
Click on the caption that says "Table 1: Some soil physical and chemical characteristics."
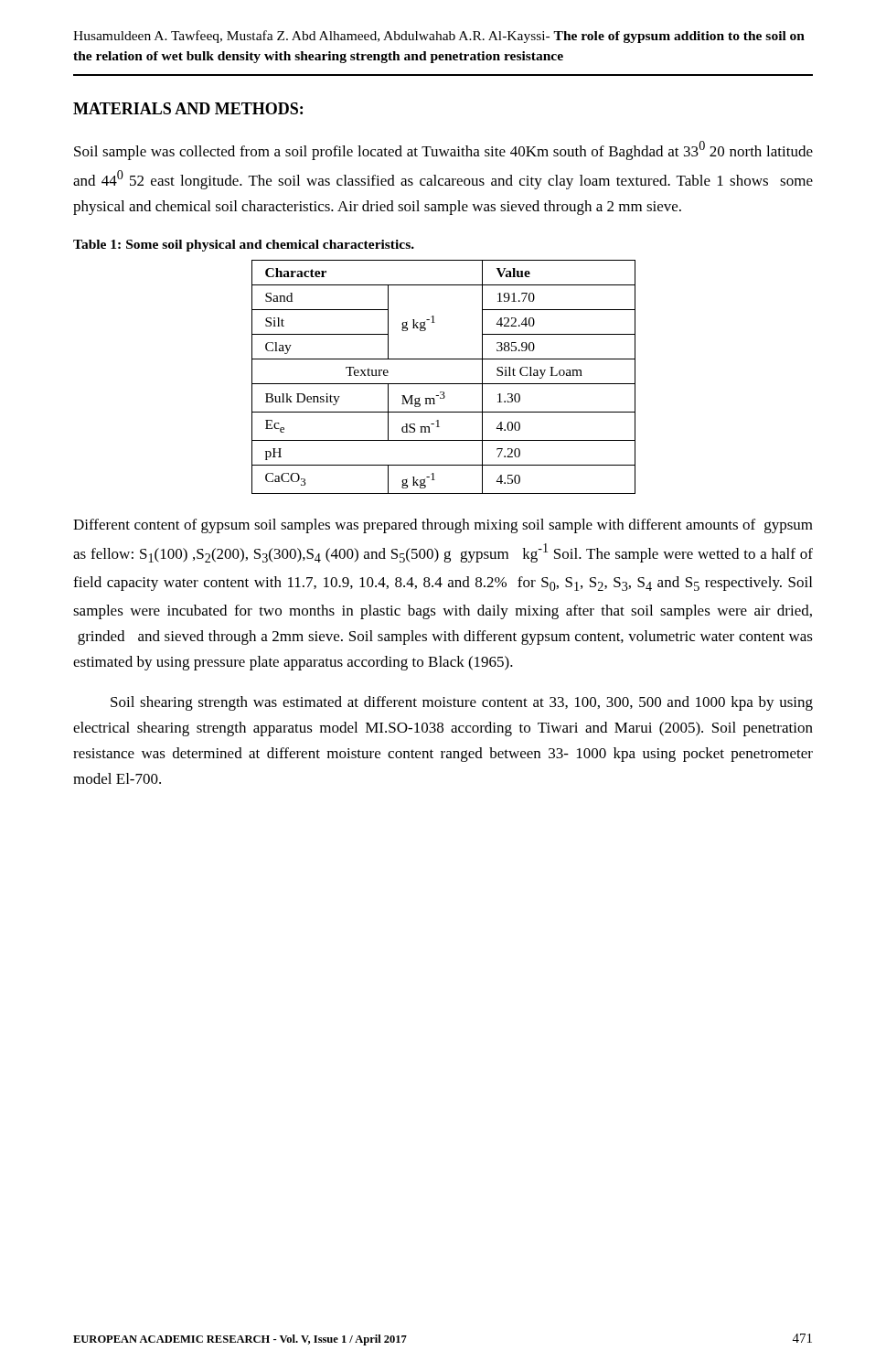[244, 244]
